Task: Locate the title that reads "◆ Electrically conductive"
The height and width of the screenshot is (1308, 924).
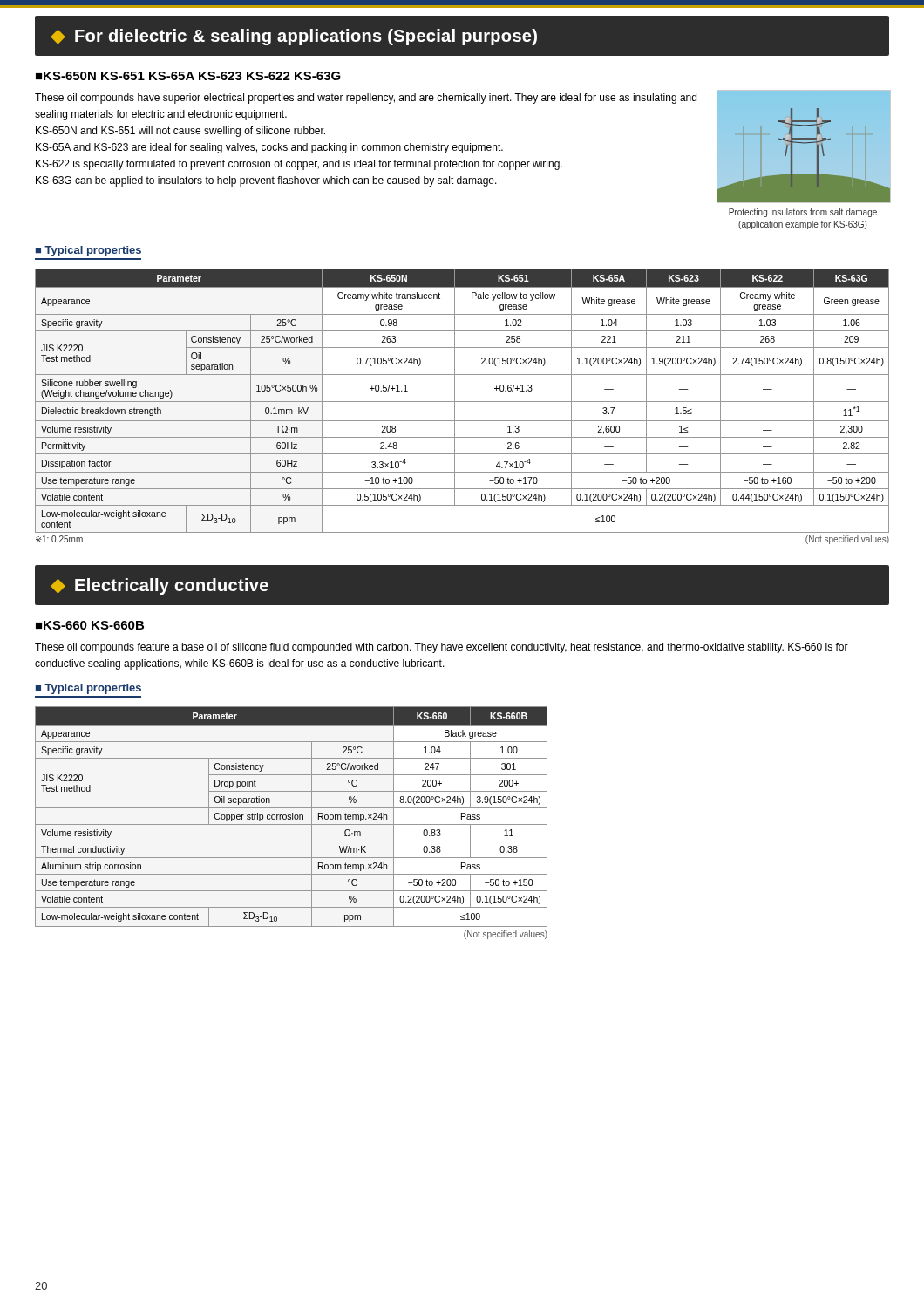Action: 160,585
